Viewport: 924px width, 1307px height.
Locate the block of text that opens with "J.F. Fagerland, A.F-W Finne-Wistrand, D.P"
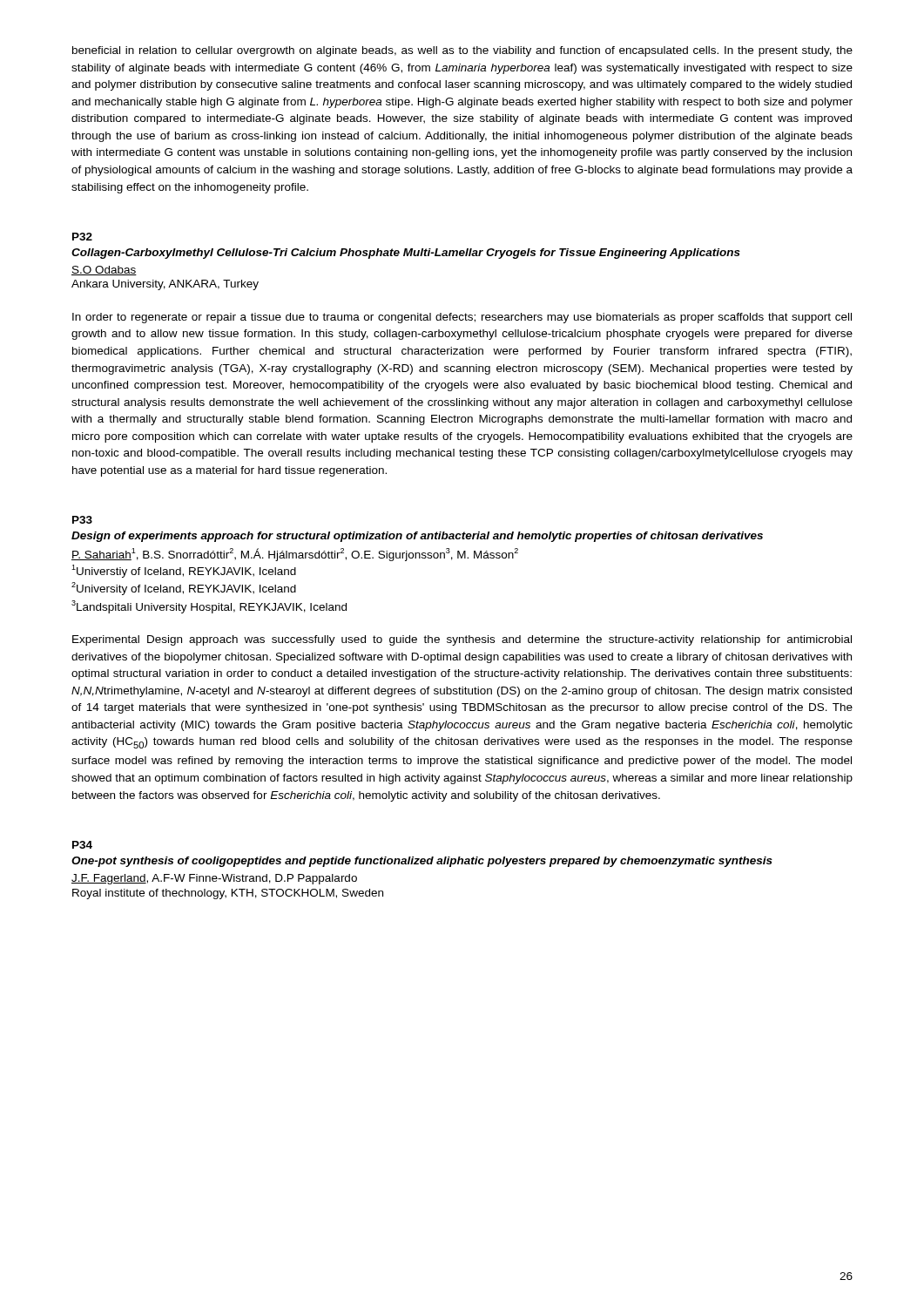tap(214, 878)
